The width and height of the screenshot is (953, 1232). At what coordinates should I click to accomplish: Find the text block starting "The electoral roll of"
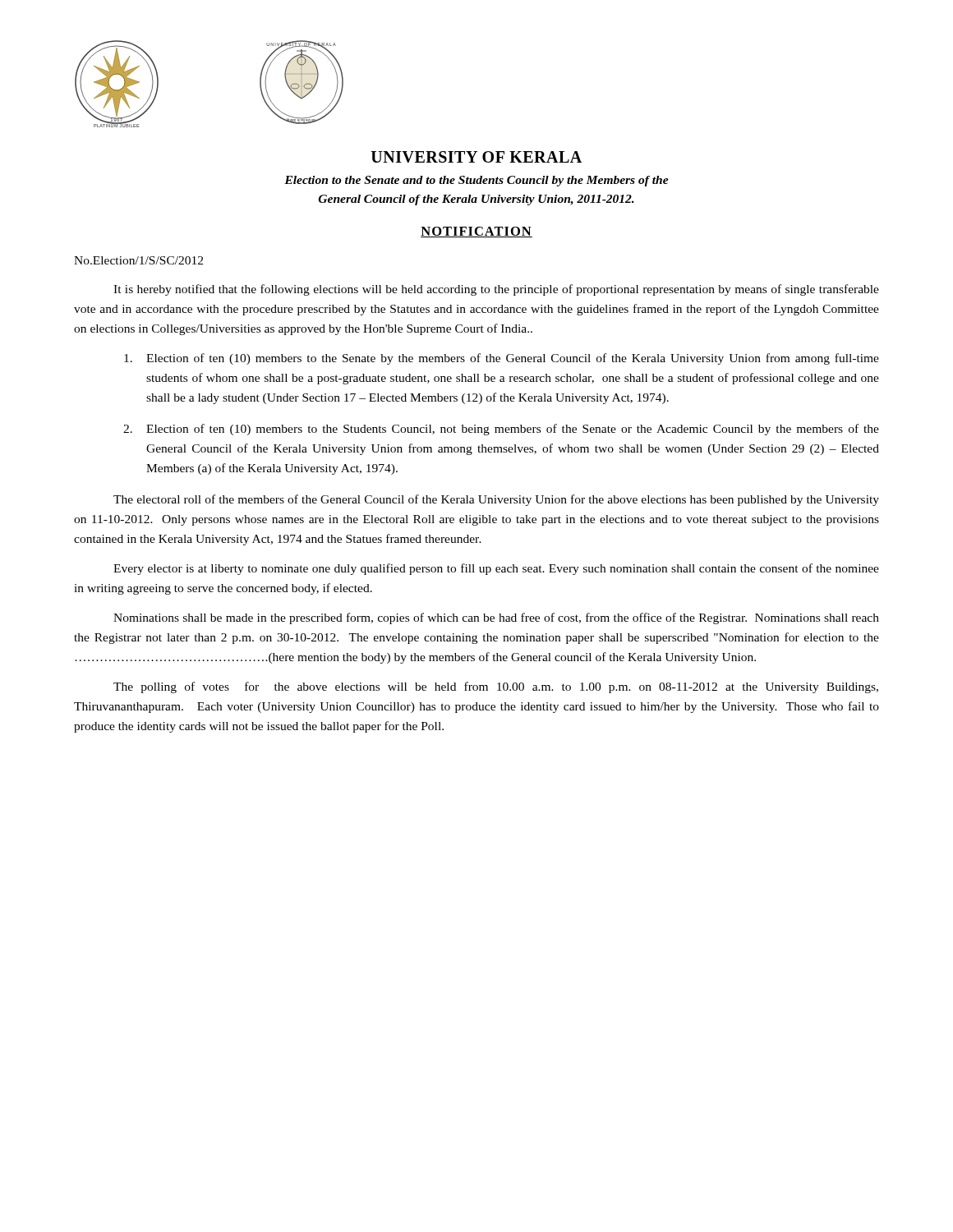click(x=476, y=518)
